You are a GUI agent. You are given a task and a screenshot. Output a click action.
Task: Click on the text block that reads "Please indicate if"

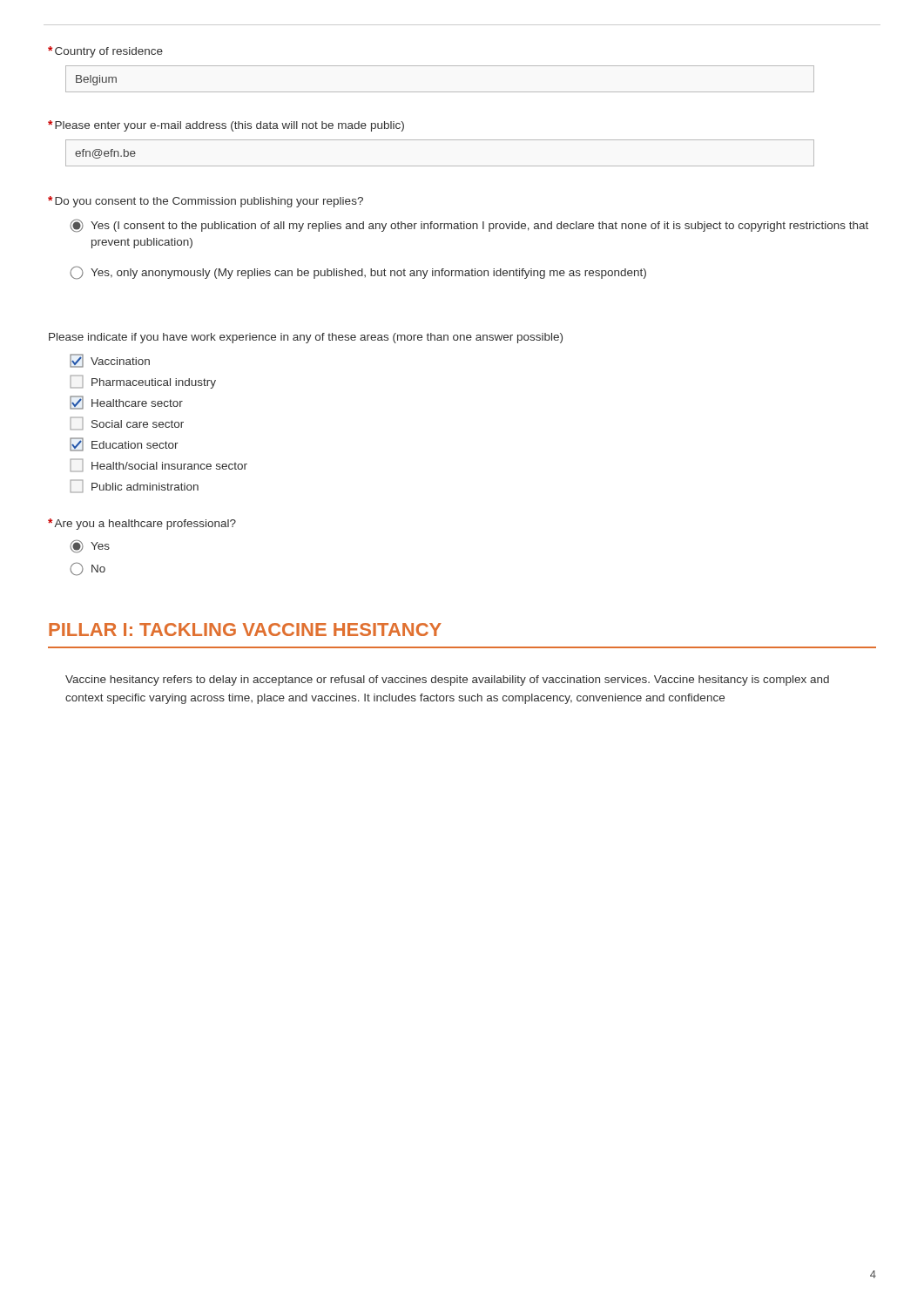click(306, 337)
